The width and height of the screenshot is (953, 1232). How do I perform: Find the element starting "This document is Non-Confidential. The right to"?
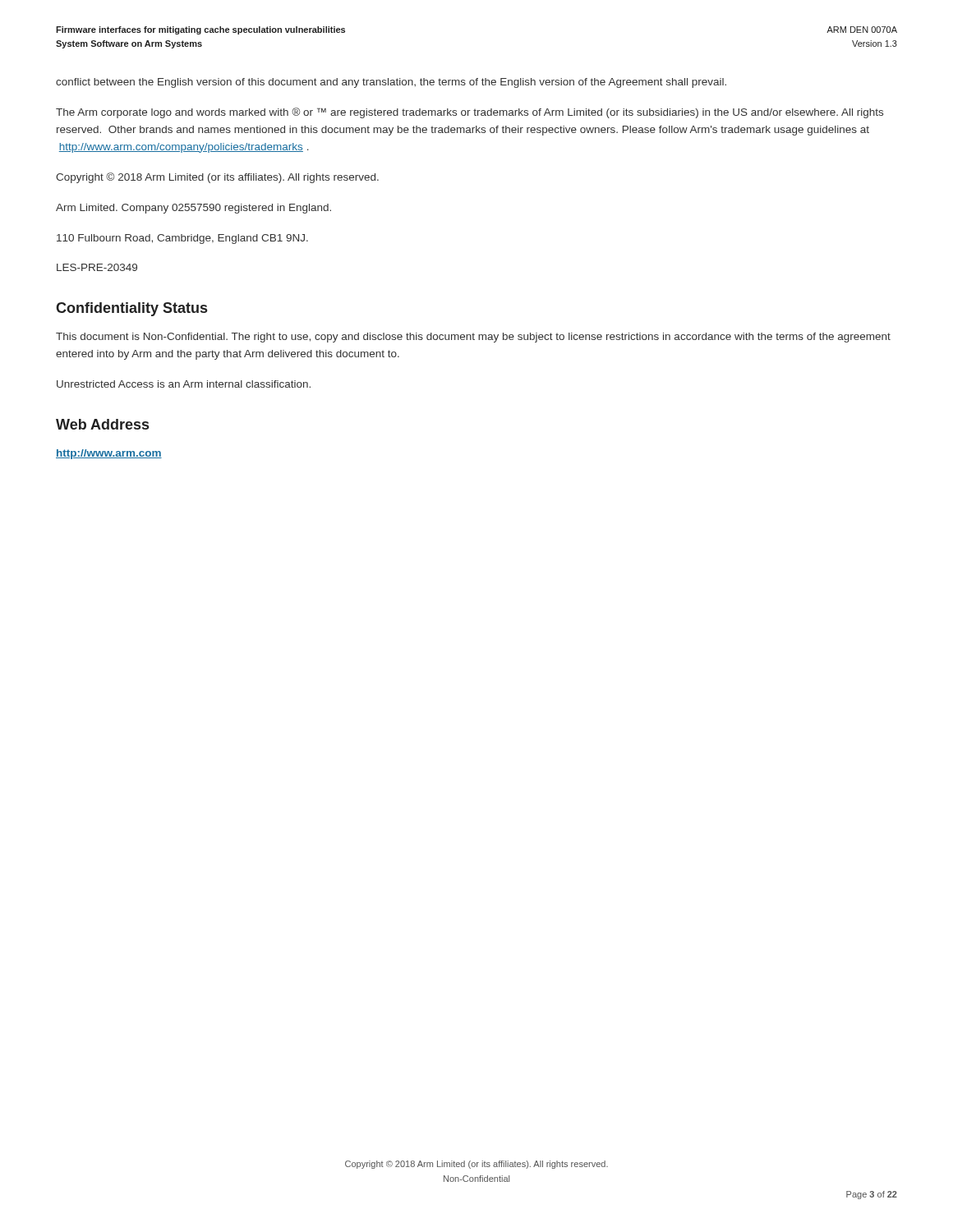point(473,345)
